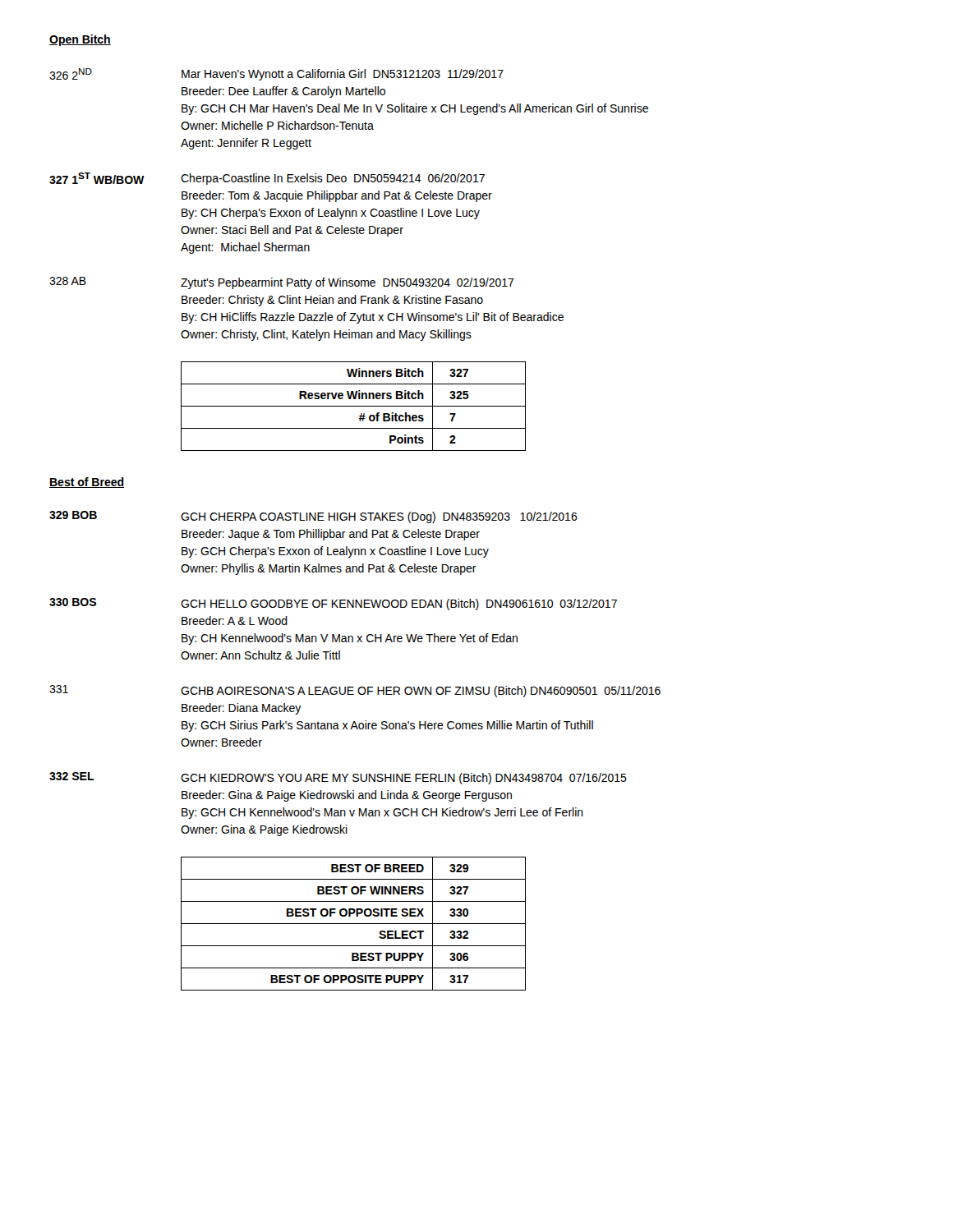This screenshot has width=953, height=1232.
Task: Locate the list item with the text "329 BOB GCH CHERPA COASTLINE"
Action: tap(476, 543)
